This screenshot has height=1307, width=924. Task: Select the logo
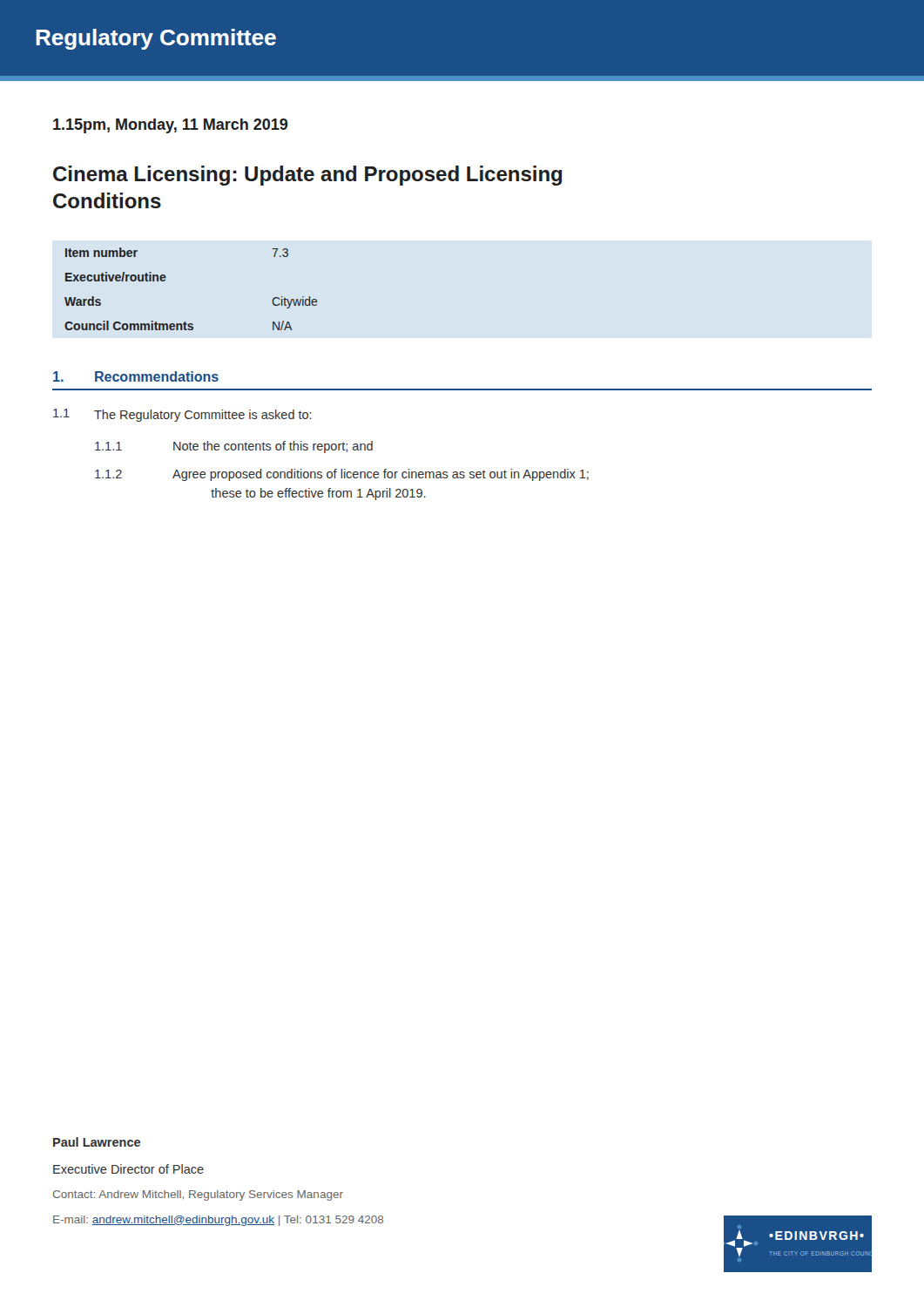tap(798, 1244)
